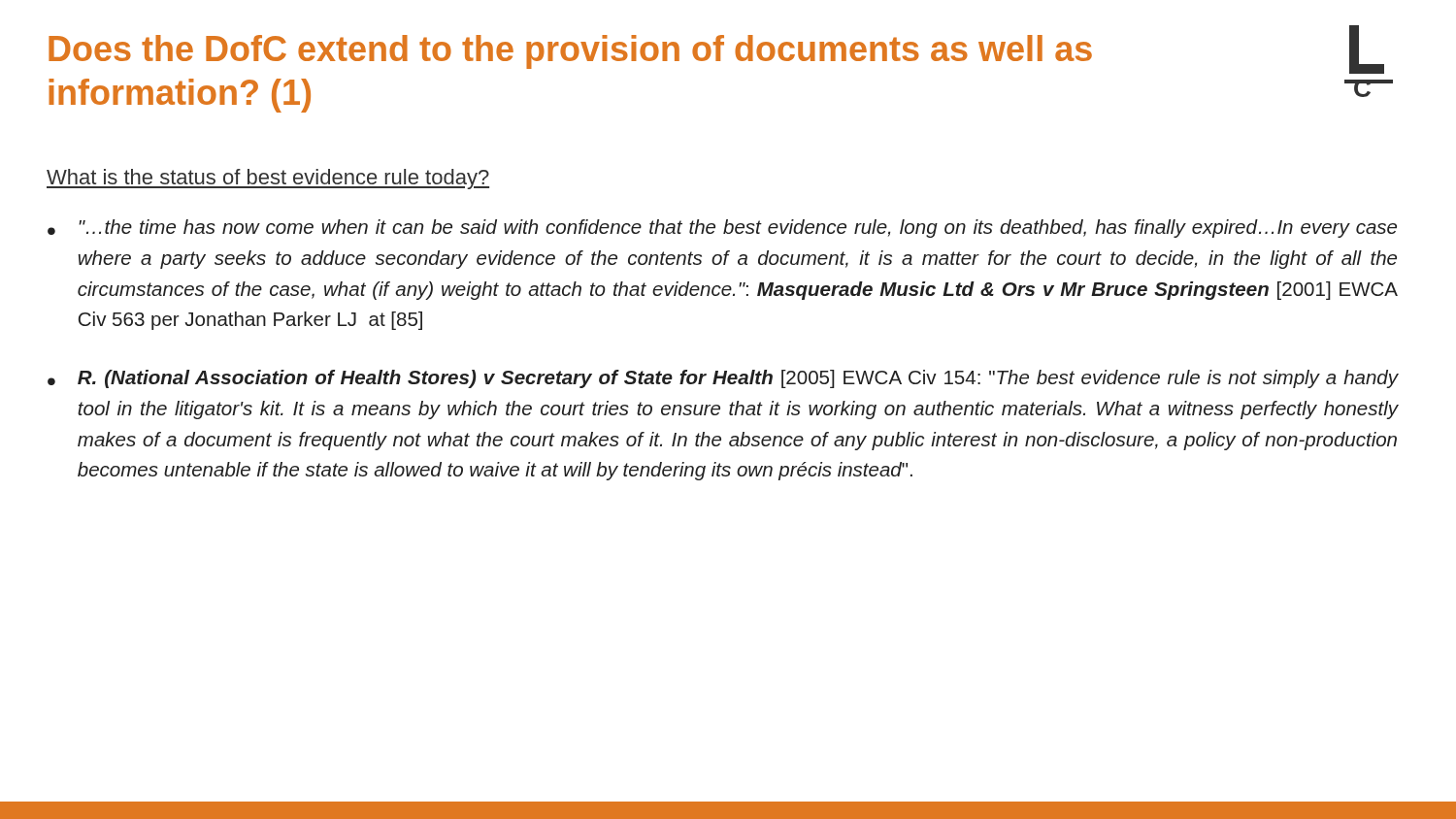
Task: Select the section header that reads "What is the status of"
Action: click(268, 177)
